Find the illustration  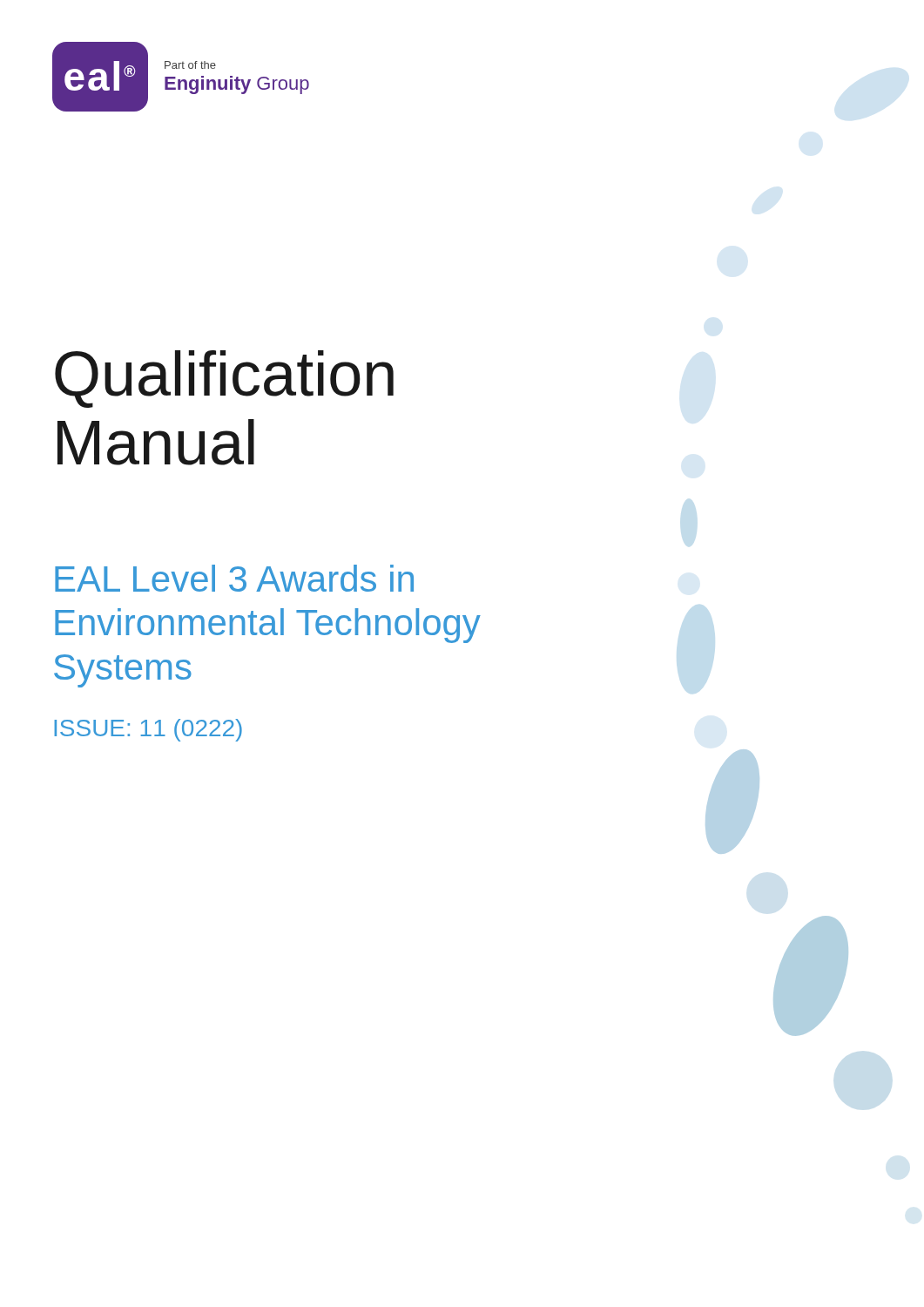680,654
